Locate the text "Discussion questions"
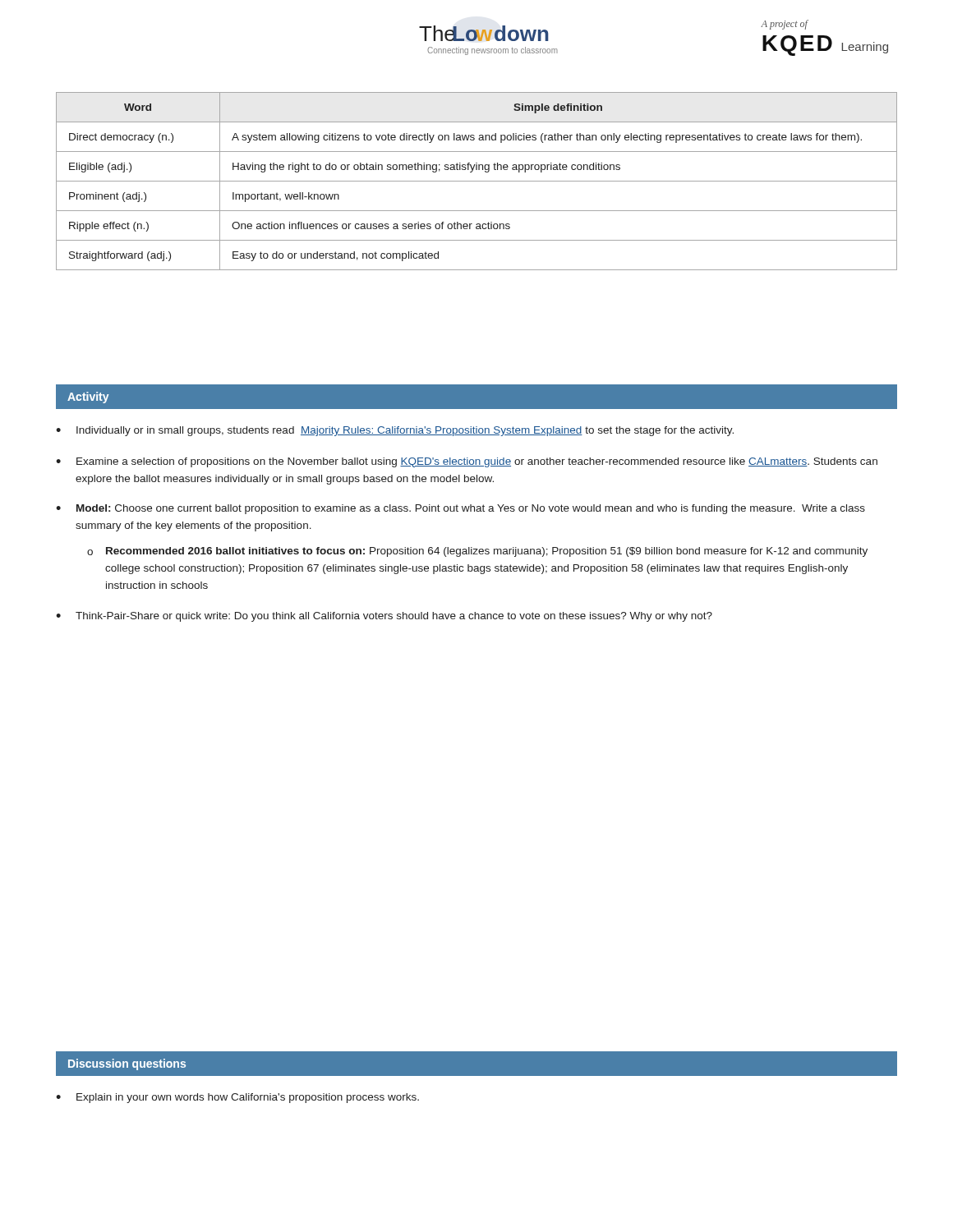 127,1064
